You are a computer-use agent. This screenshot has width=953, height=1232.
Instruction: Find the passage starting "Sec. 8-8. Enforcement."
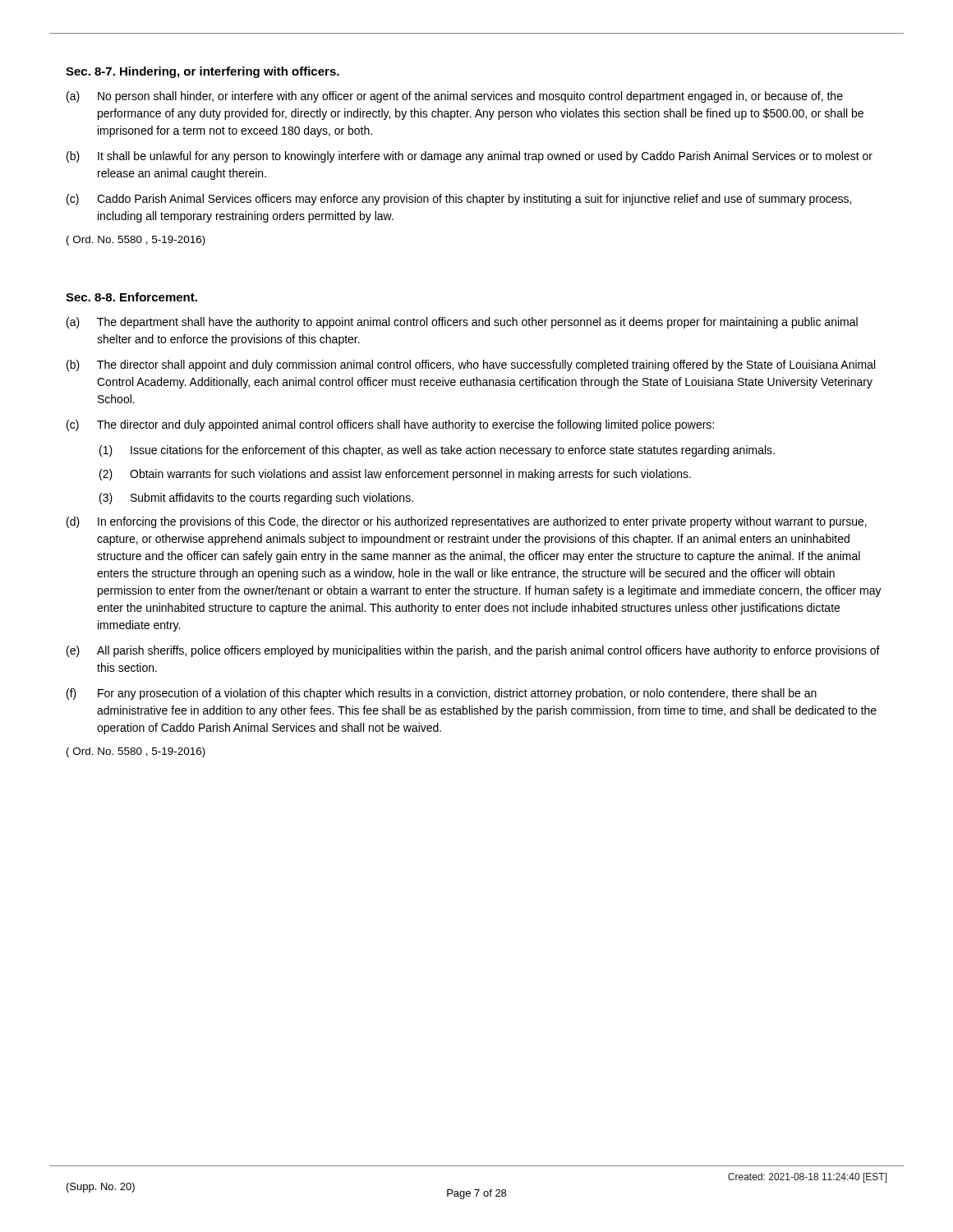click(x=131, y=297)
